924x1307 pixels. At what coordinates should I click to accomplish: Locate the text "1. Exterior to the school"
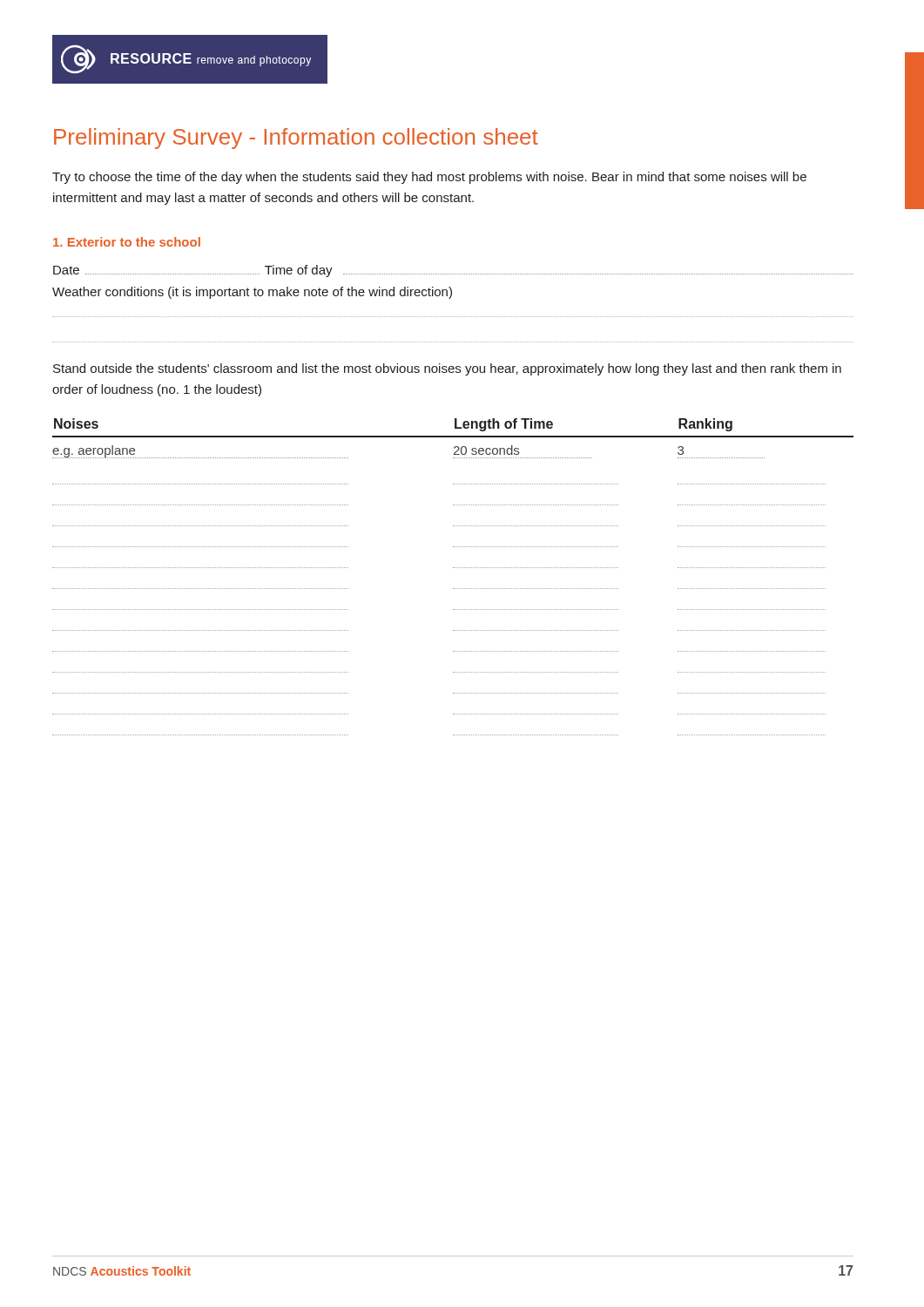[x=127, y=242]
